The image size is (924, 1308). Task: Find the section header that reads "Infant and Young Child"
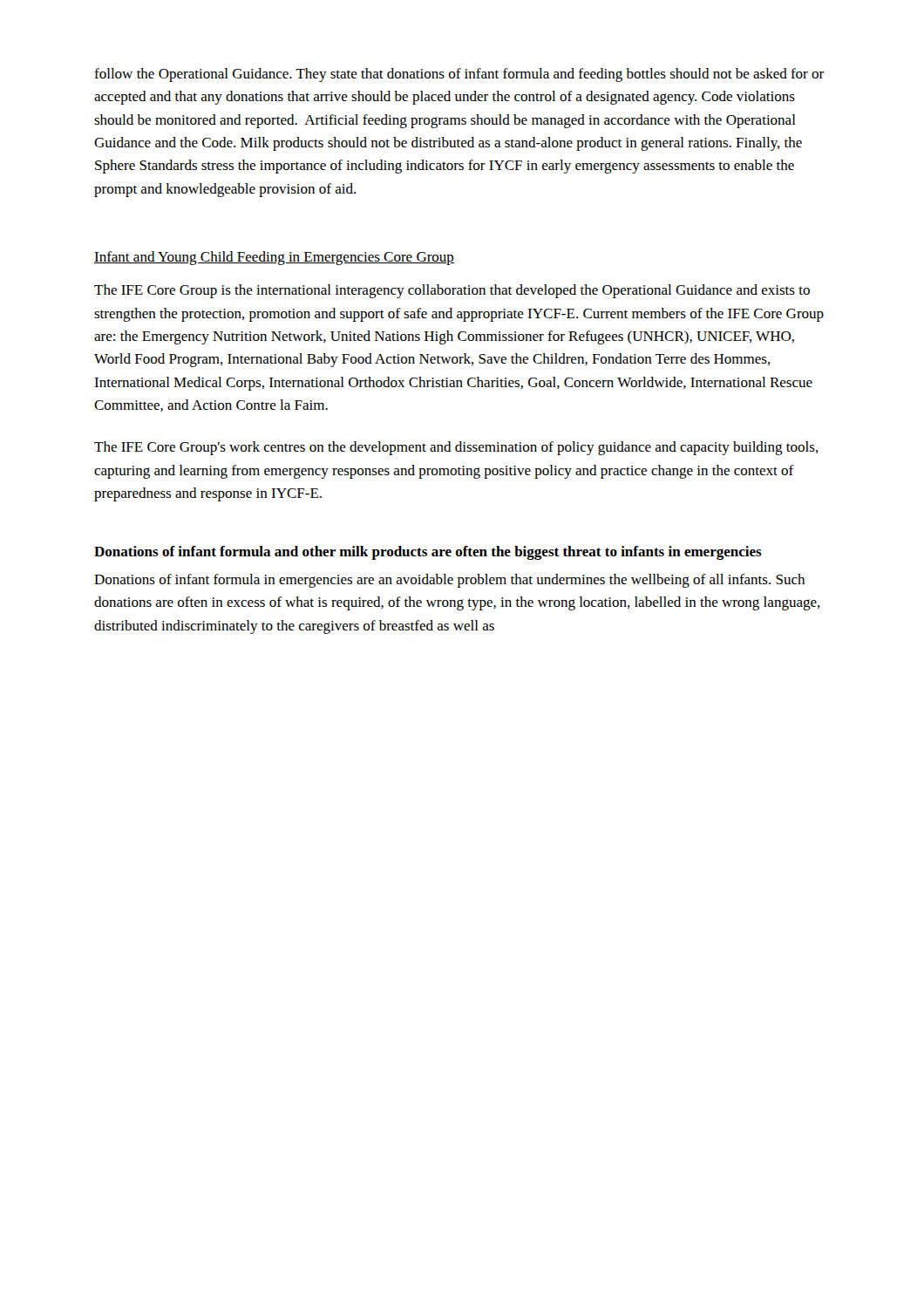coord(274,257)
